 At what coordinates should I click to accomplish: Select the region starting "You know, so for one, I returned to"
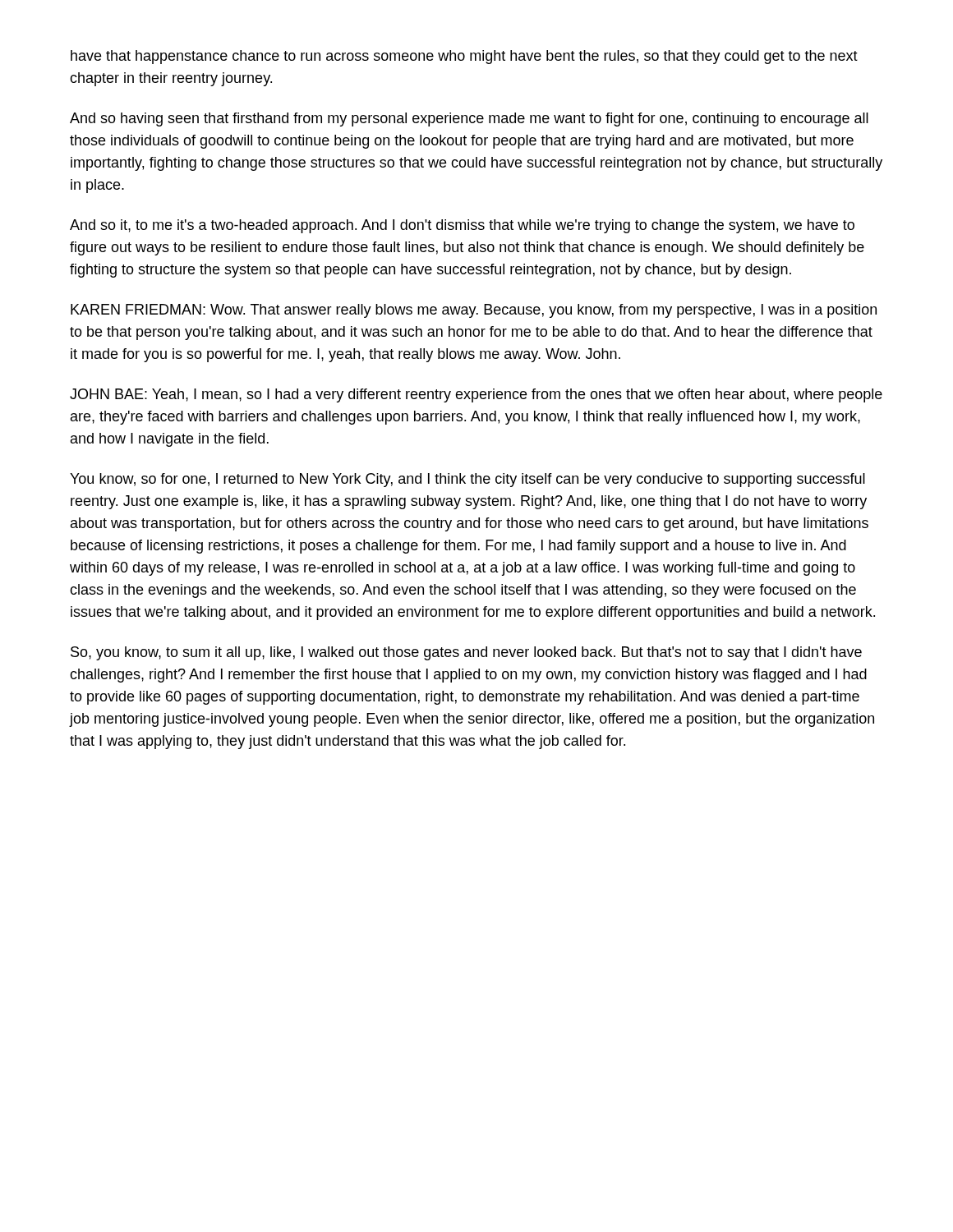pos(473,545)
